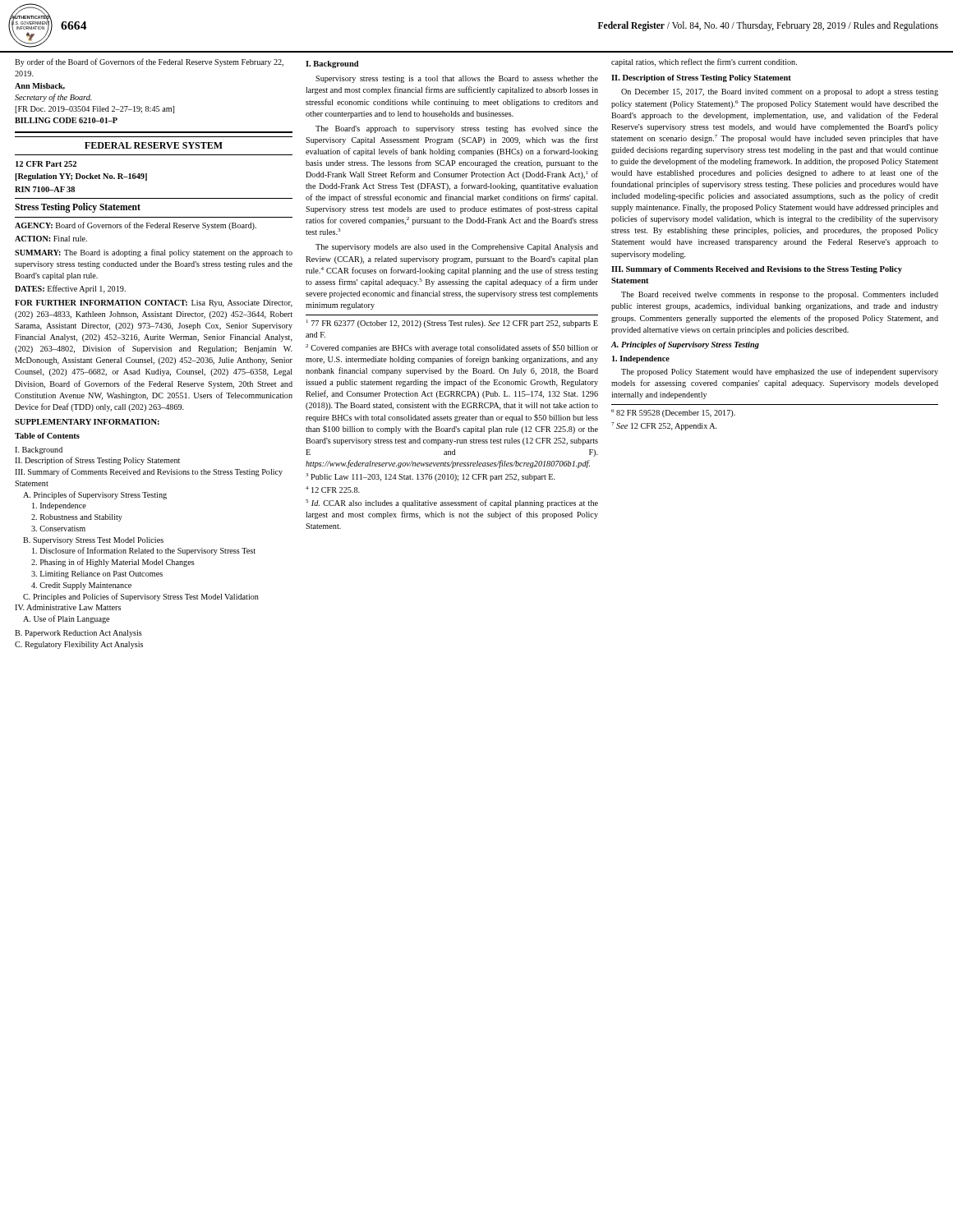Locate the text block containing "By order of"
The height and width of the screenshot is (1232, 953).
(x=149, y=62)
